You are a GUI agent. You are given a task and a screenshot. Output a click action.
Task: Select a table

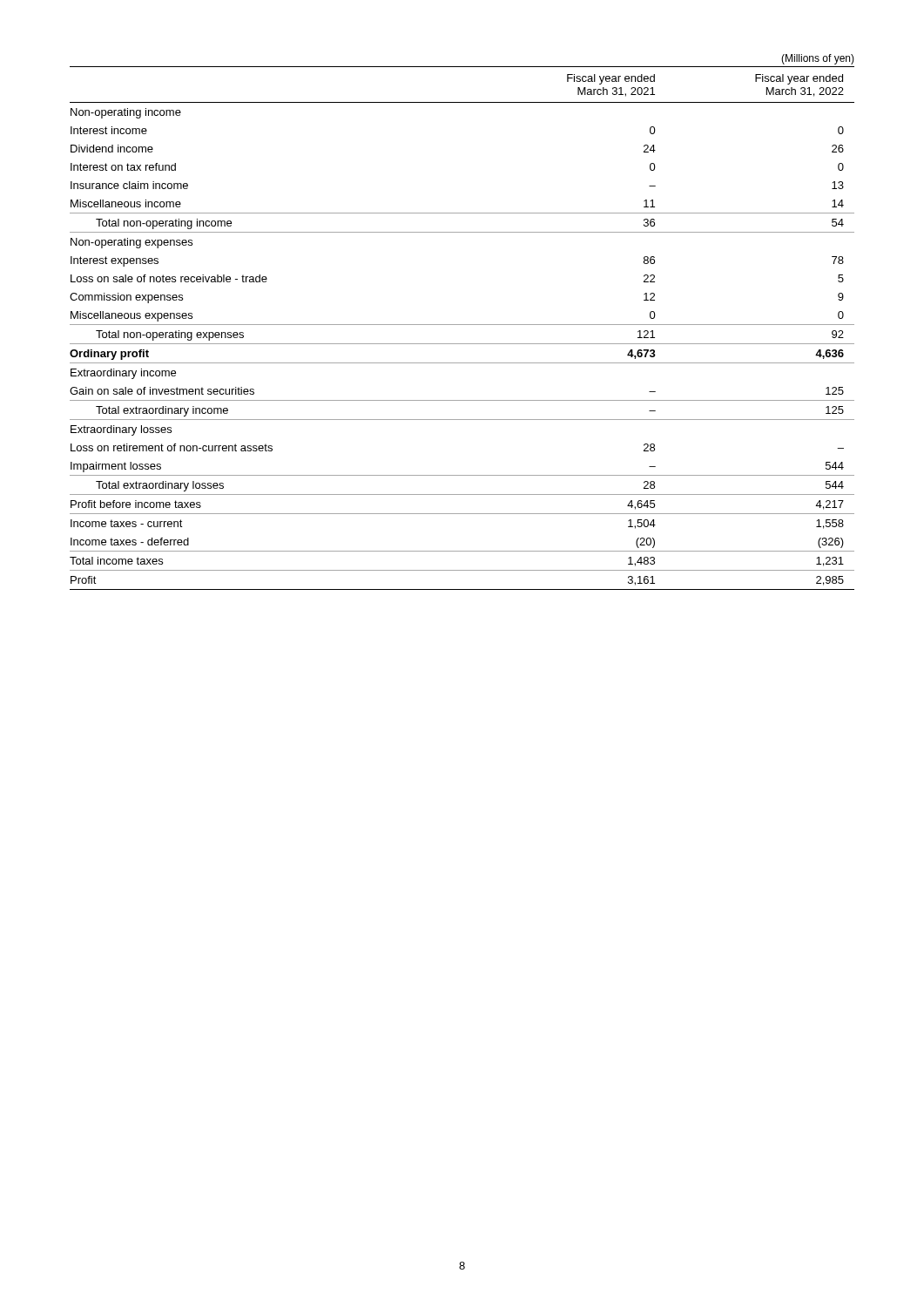tap(462, 321)
